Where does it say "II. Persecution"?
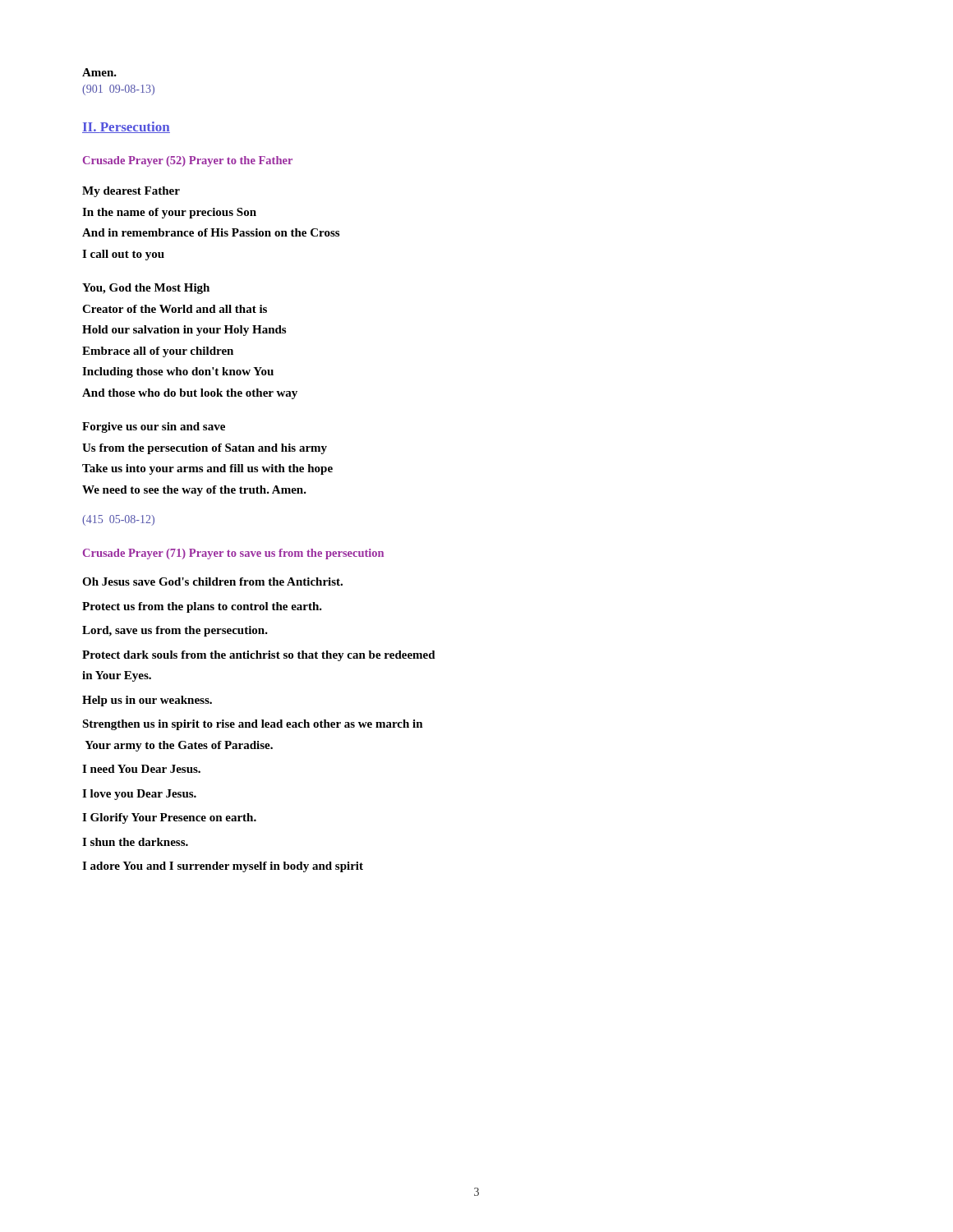This screenshot has width=953, height=1232. click(x=126, y=127)
